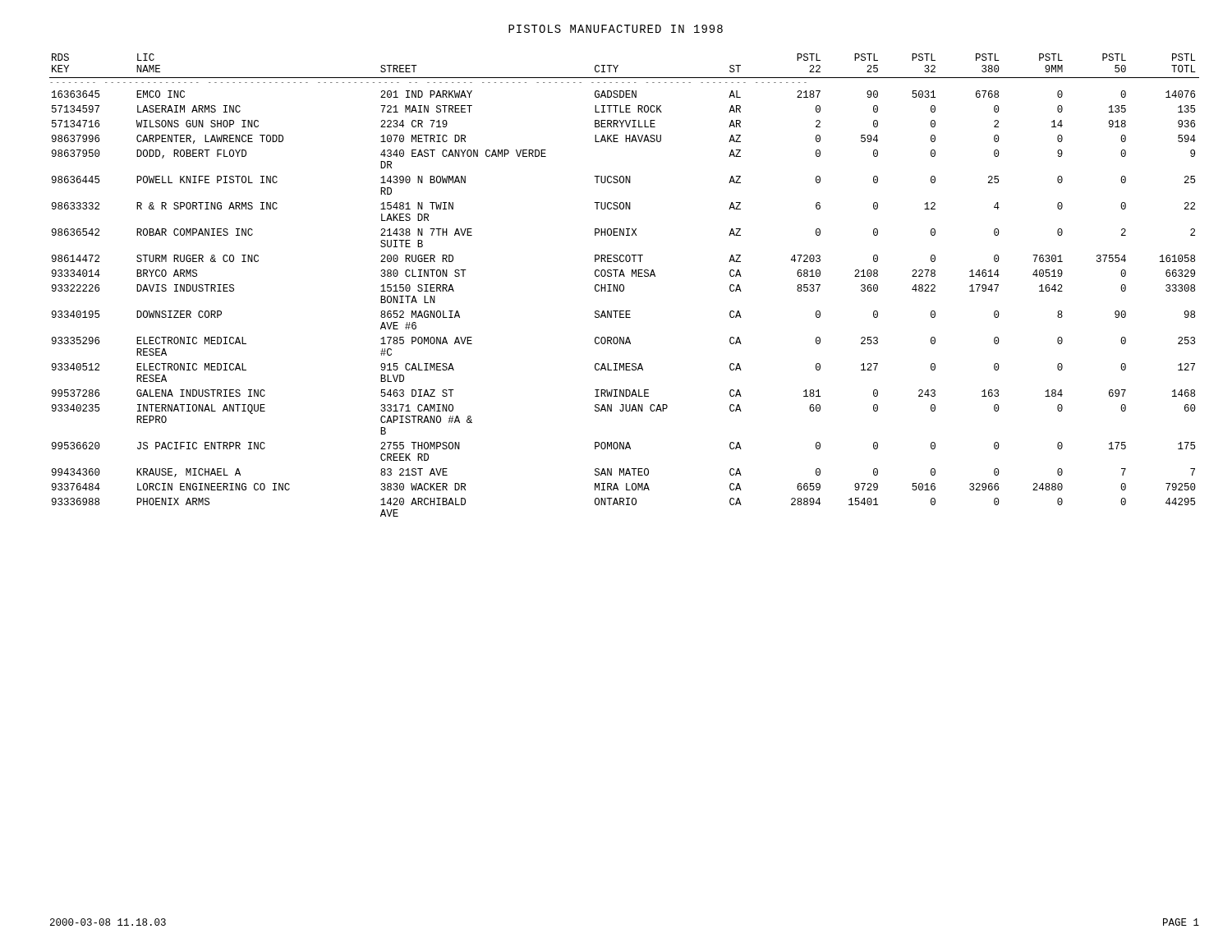Locate the table with the text "33171 CAMINO CAPISTRANO #A"
The image size is (1232, 952).
click(616, 286)
